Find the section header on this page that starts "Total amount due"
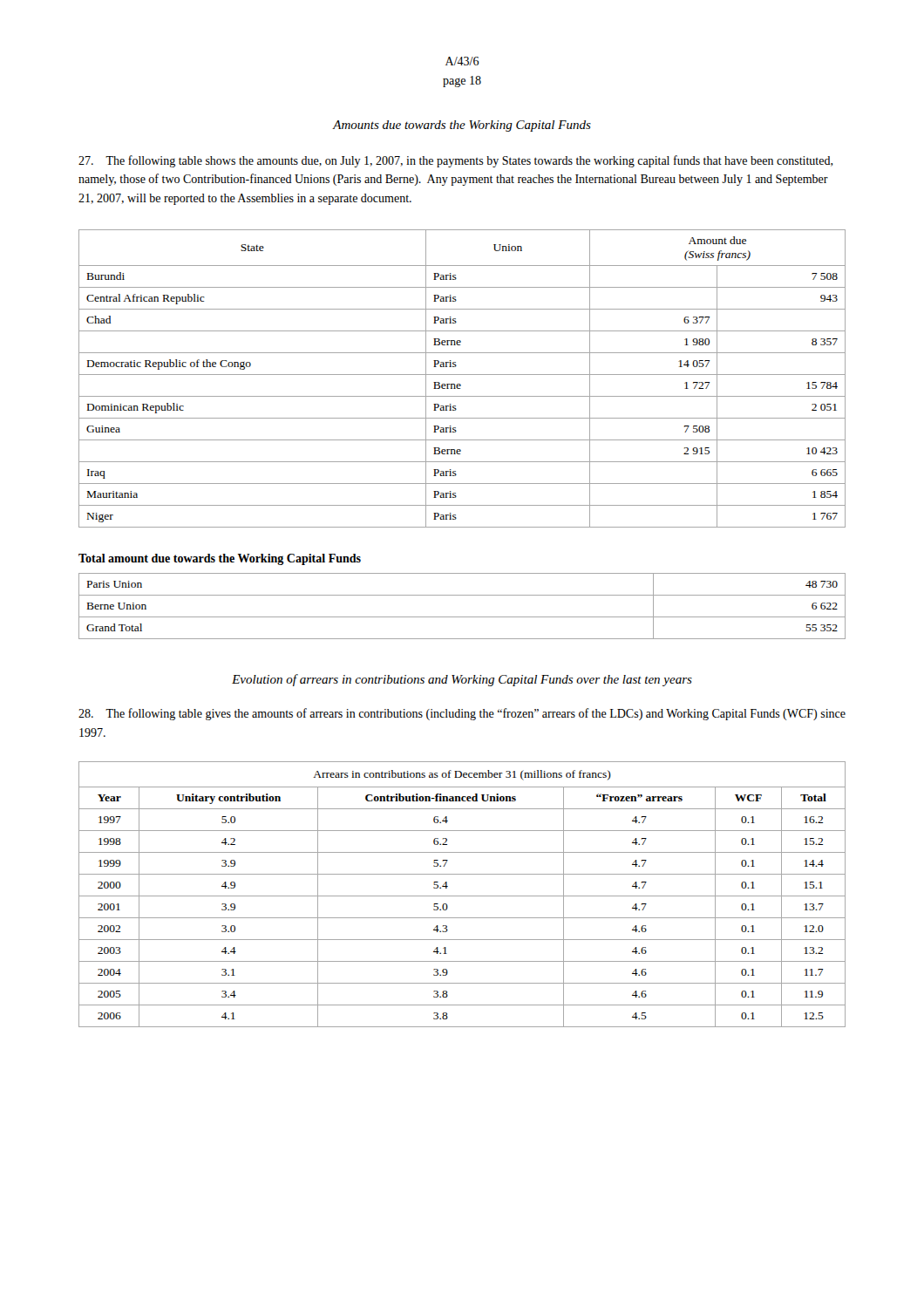This screenshot has width=924, height=1308. pos(220,558)
